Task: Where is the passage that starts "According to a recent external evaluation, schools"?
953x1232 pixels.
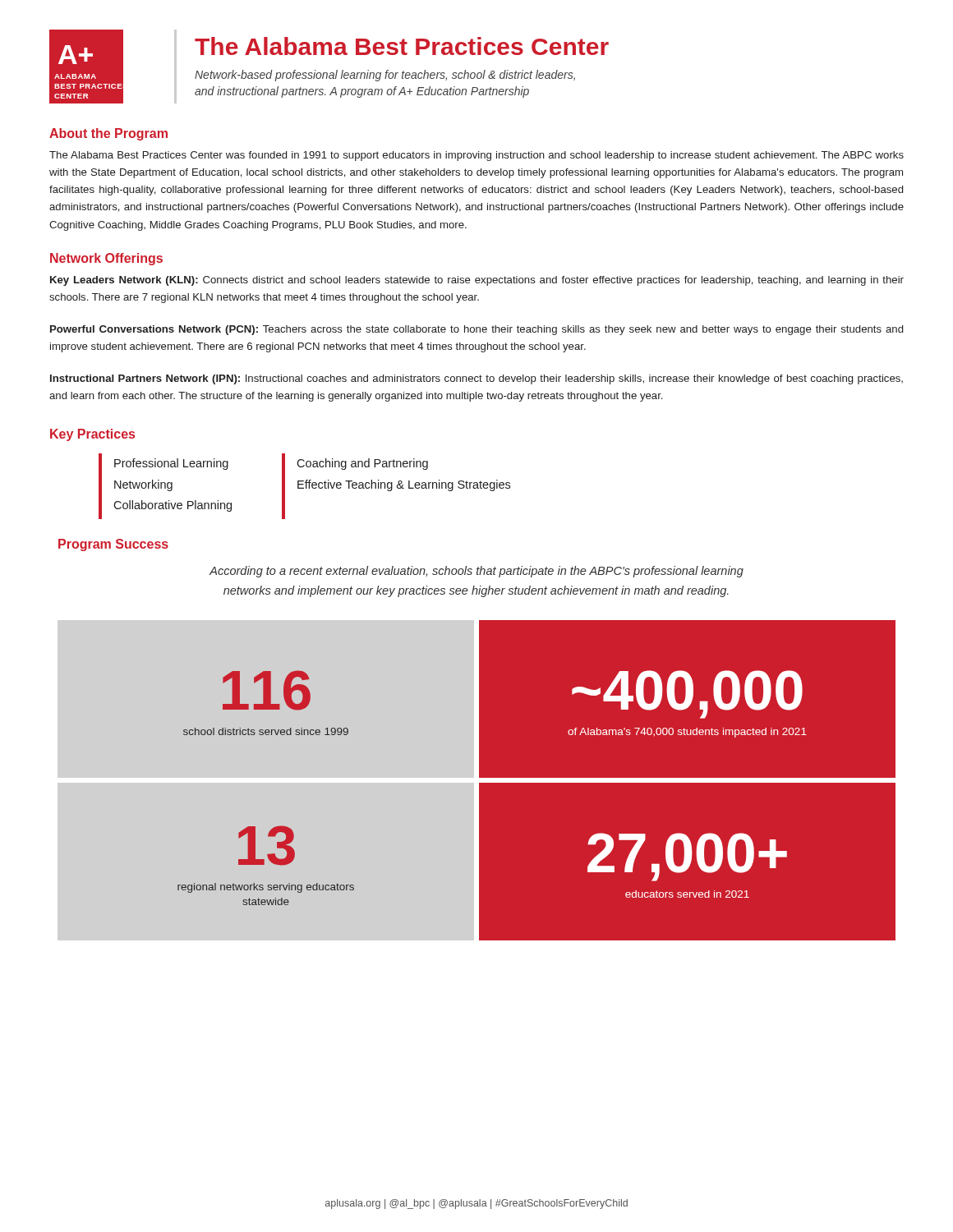Action: click(476, 581)
